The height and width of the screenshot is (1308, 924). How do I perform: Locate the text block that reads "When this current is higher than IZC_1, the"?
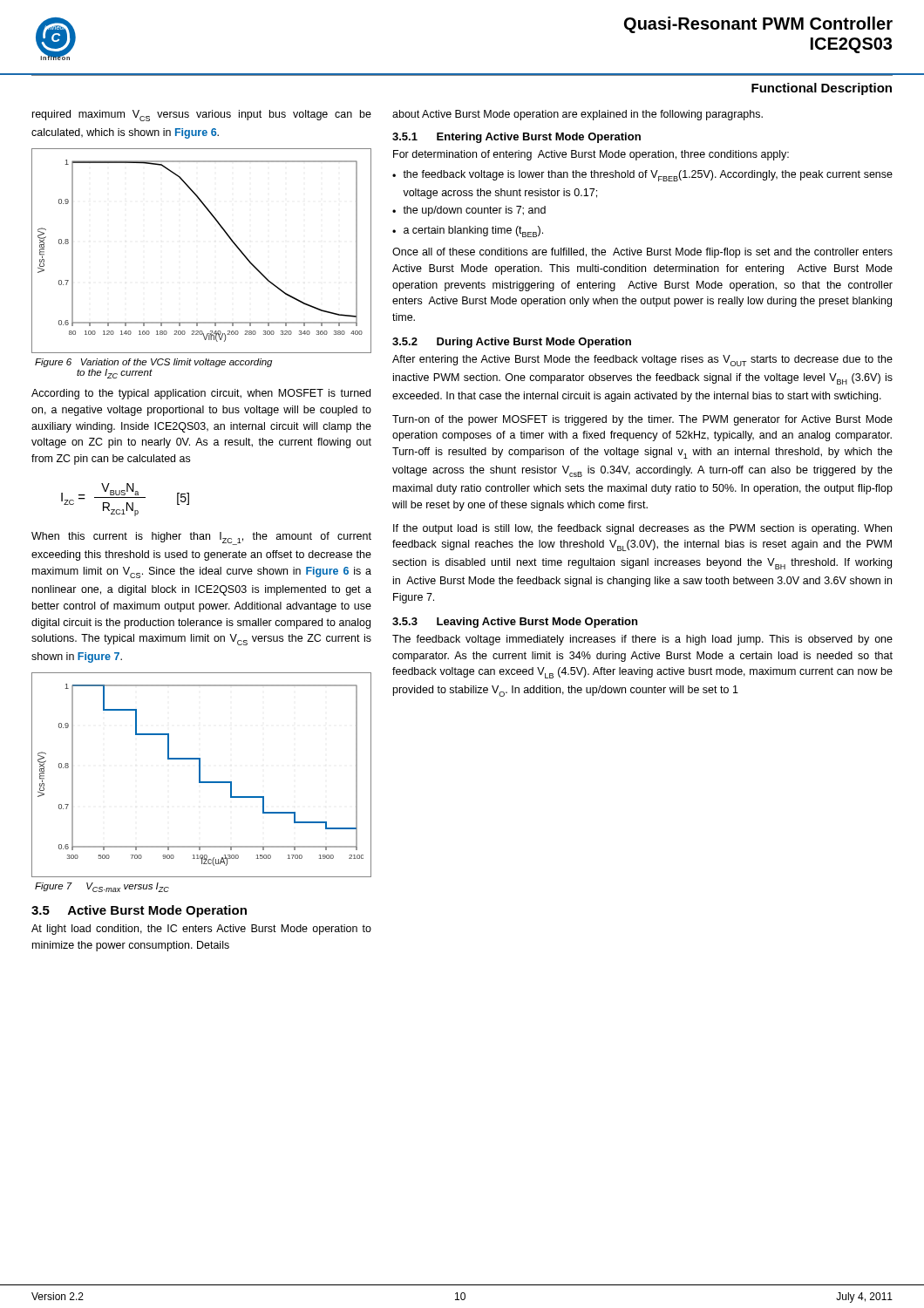point(201,597)
